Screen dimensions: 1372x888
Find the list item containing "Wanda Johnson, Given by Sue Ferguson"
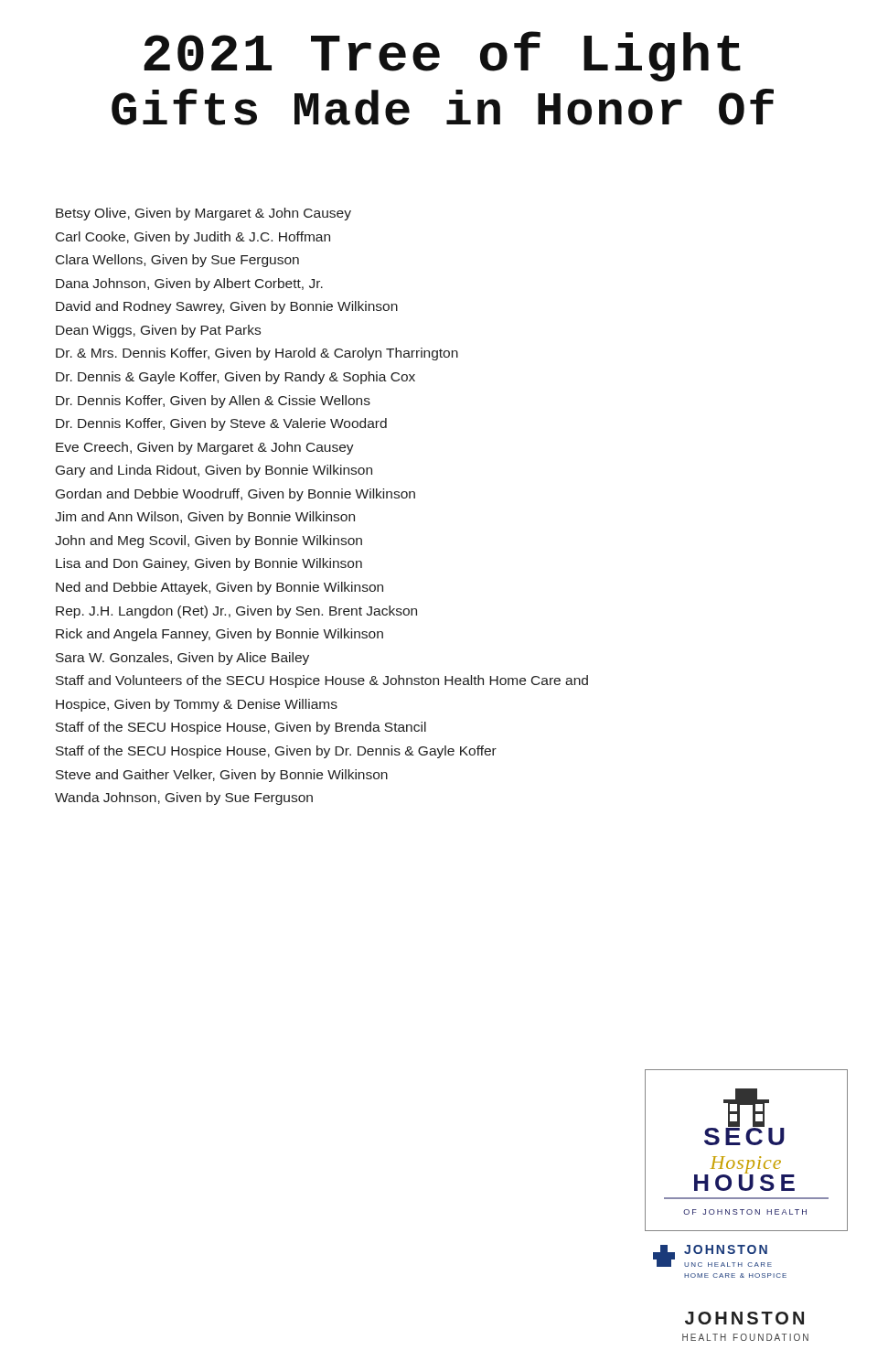tap(184, 797)
